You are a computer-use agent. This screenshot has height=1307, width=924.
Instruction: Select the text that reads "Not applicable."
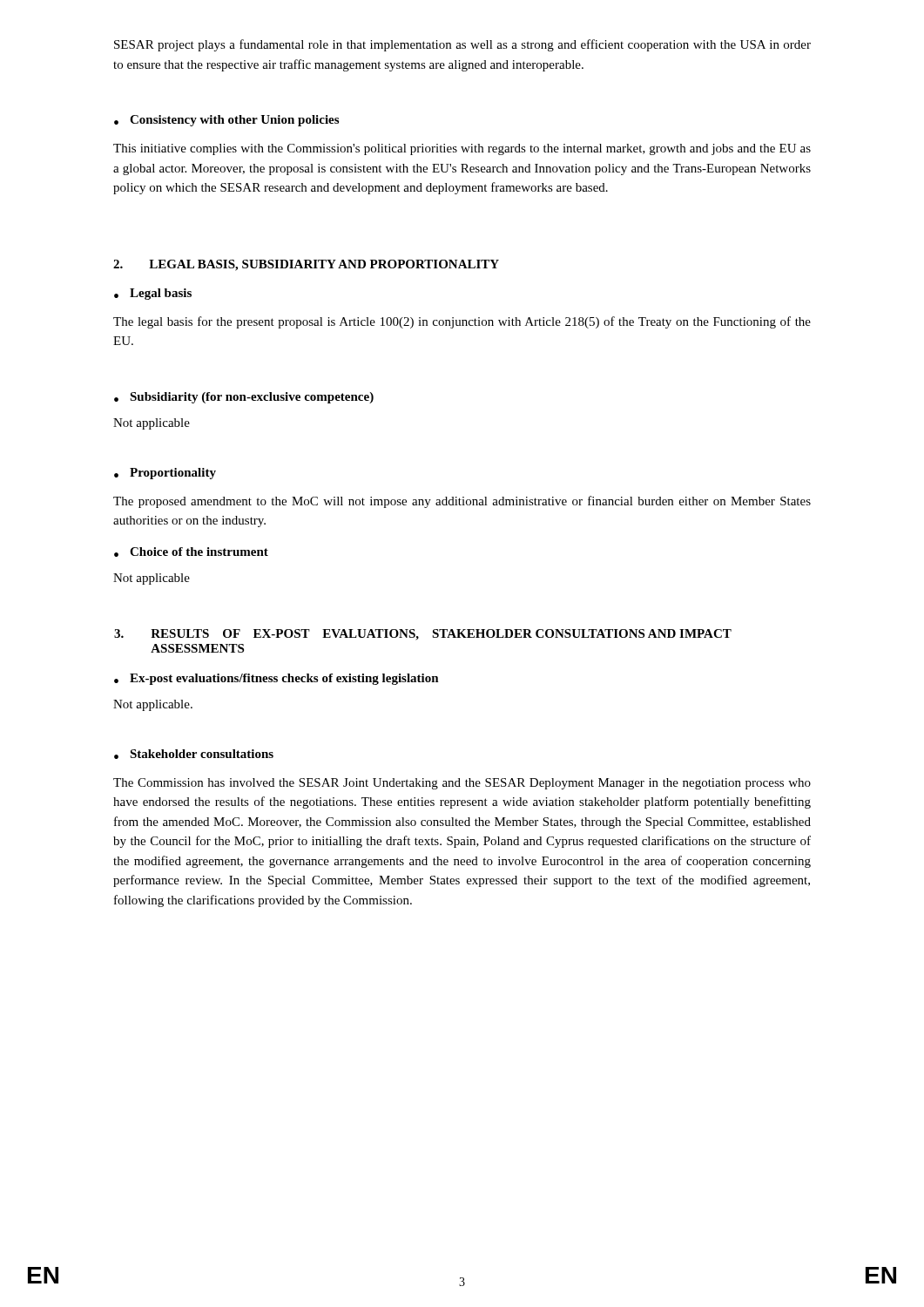(153, 704)
